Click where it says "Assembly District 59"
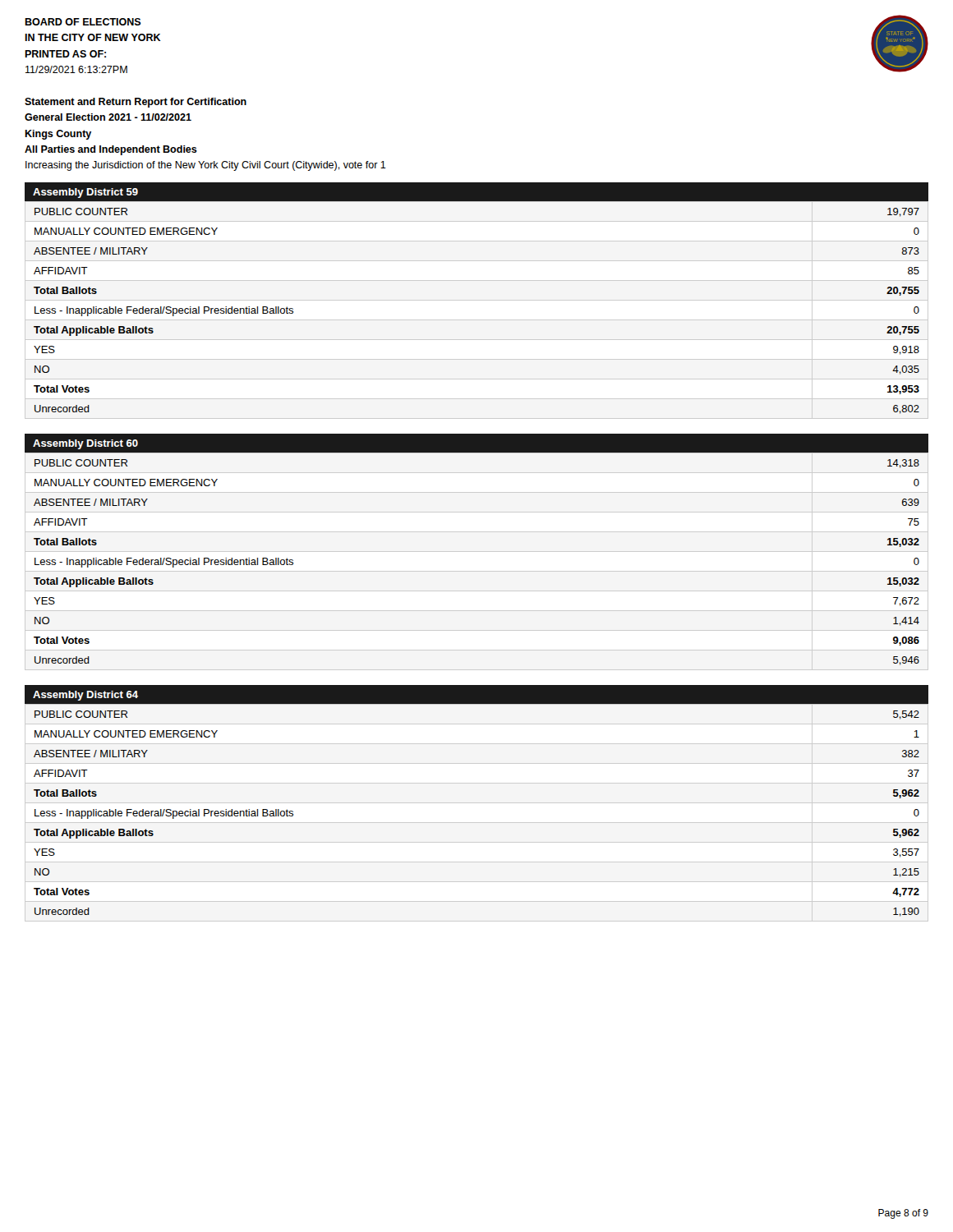This screenshot has height=1232, width=953. pos(85,192)
